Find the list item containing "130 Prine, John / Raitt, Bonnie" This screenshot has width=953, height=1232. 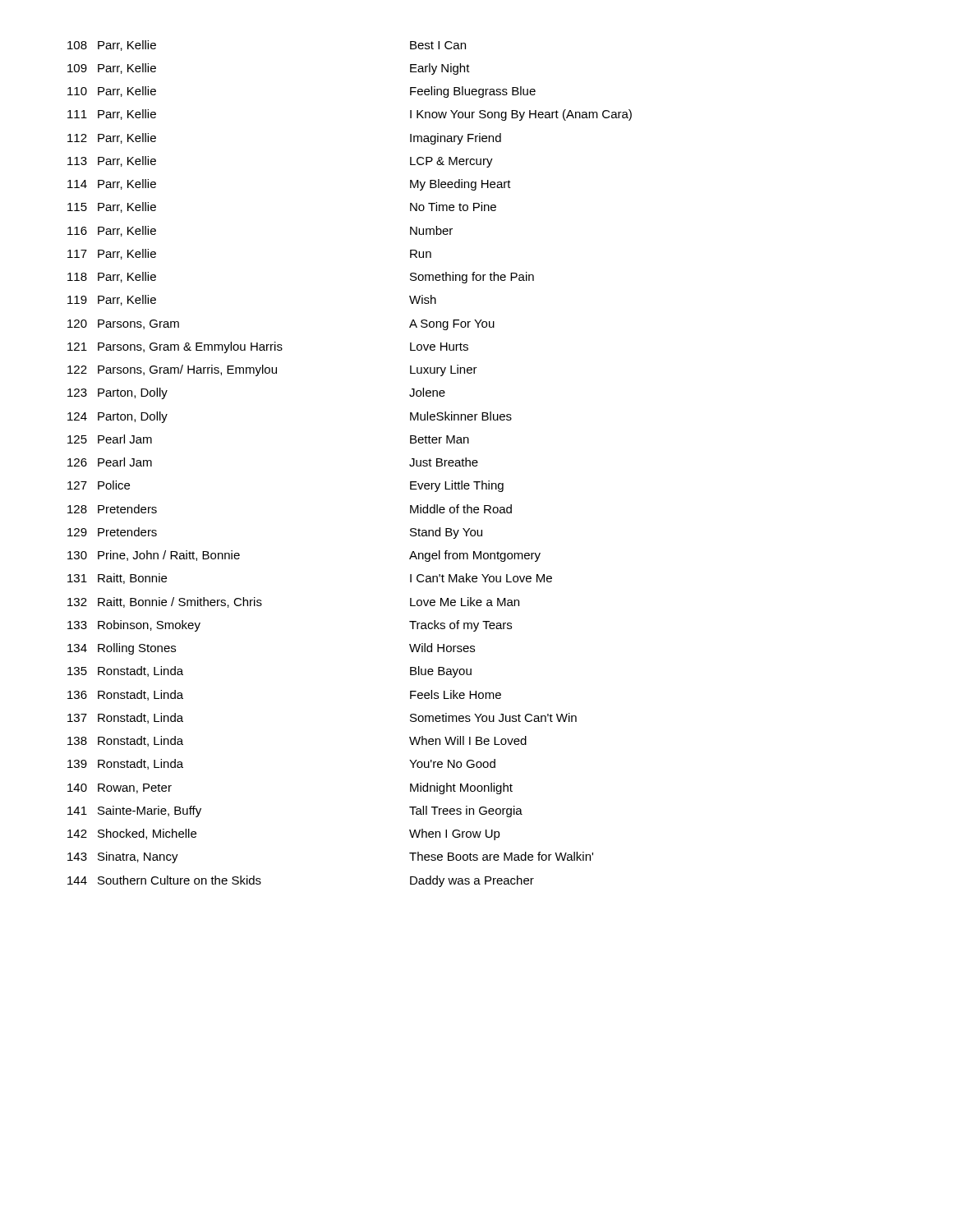click(x=476, y=555)
